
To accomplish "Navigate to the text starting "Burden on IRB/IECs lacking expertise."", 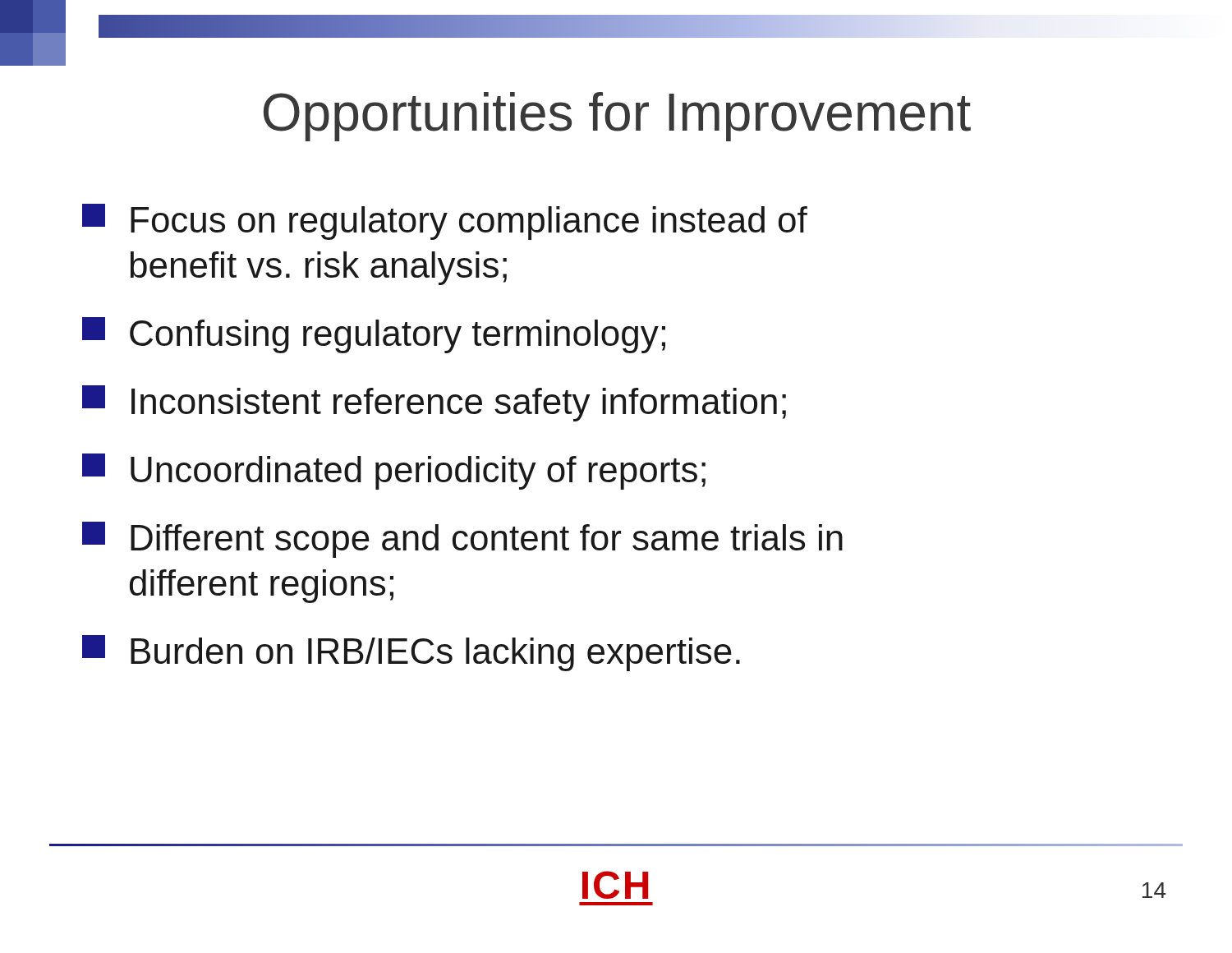I will 412,651.
